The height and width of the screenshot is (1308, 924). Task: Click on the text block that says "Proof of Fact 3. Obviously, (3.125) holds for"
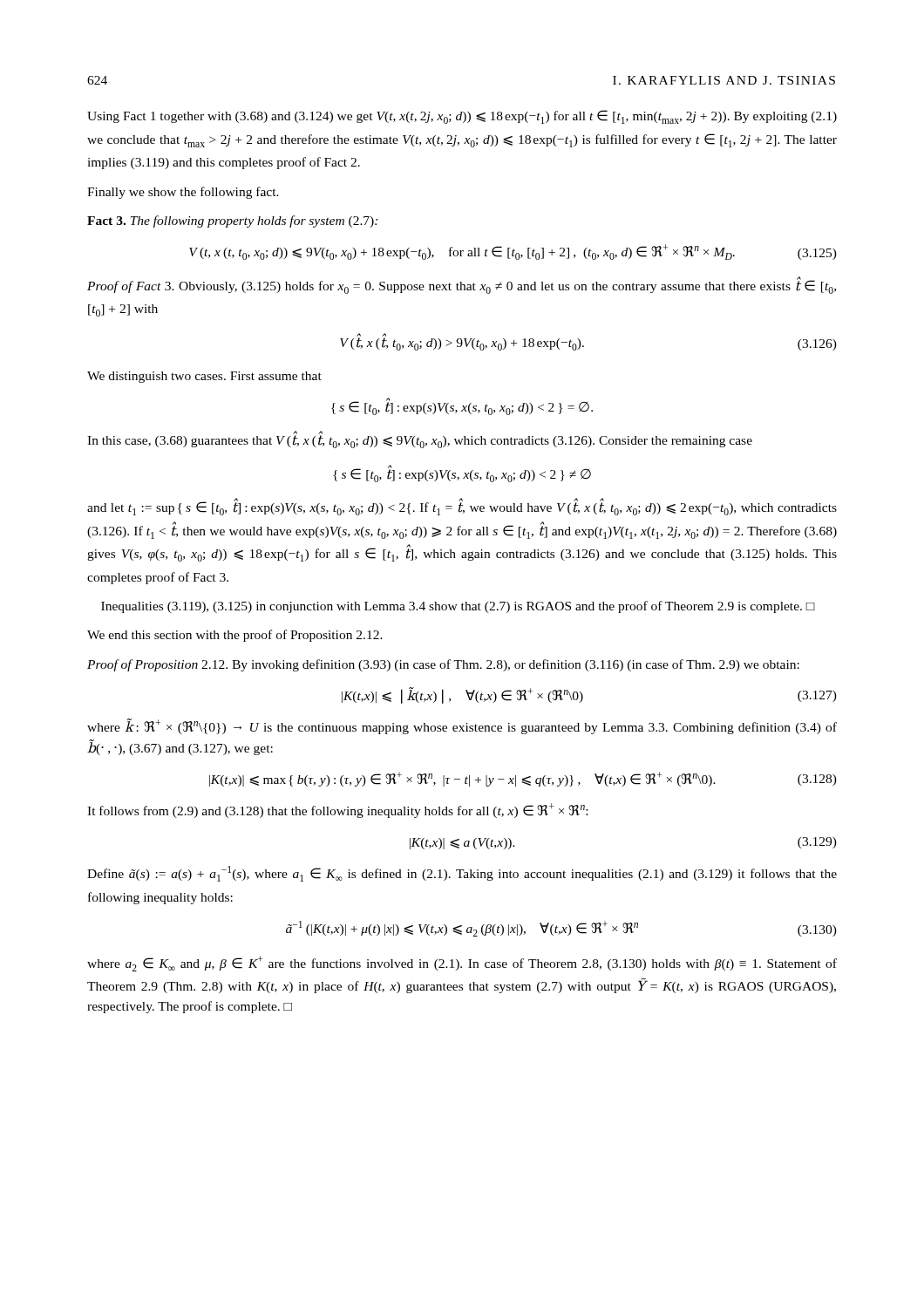[x=462, y=298]
